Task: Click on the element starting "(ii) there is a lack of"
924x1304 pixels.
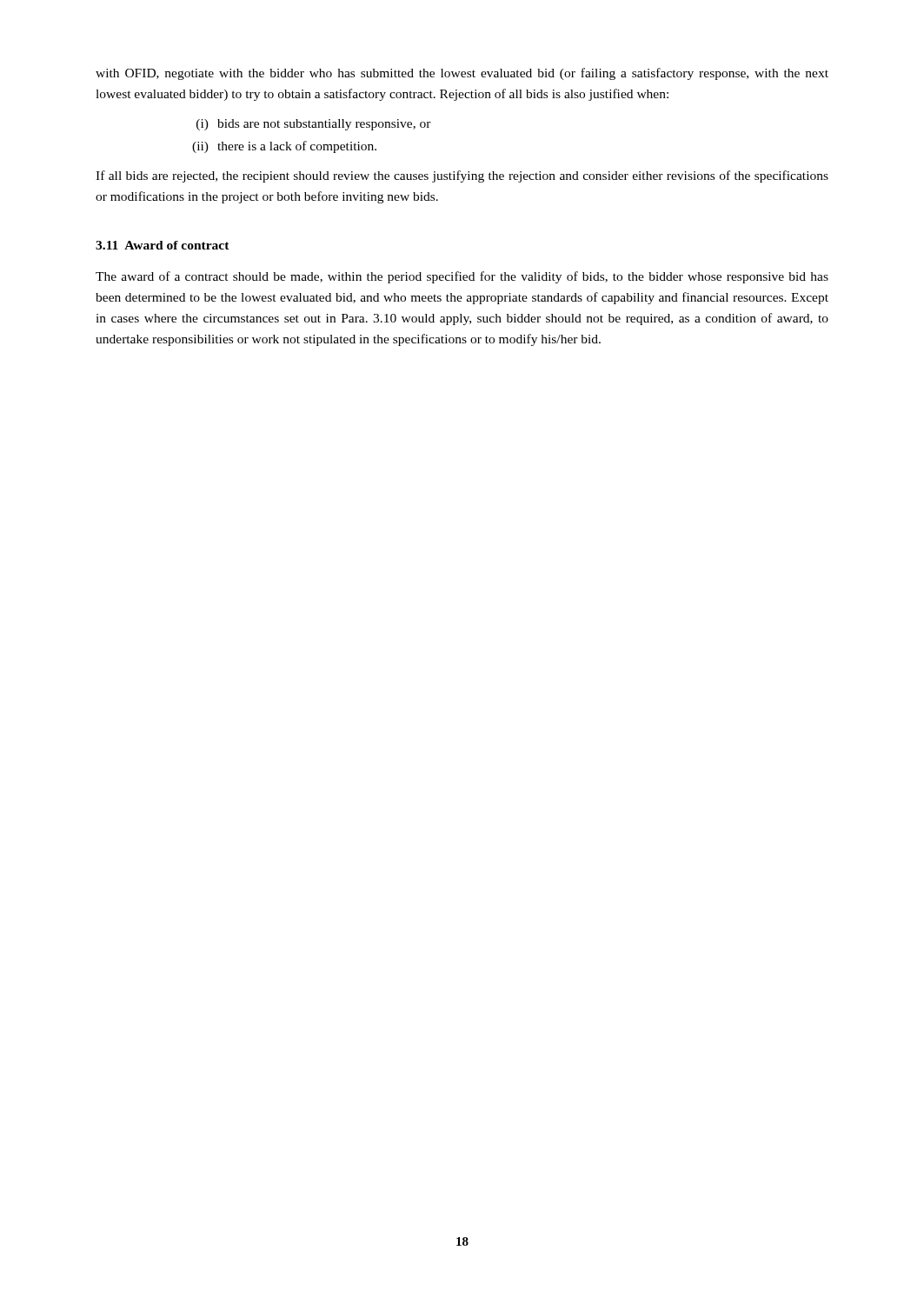Action: point(284,147)
